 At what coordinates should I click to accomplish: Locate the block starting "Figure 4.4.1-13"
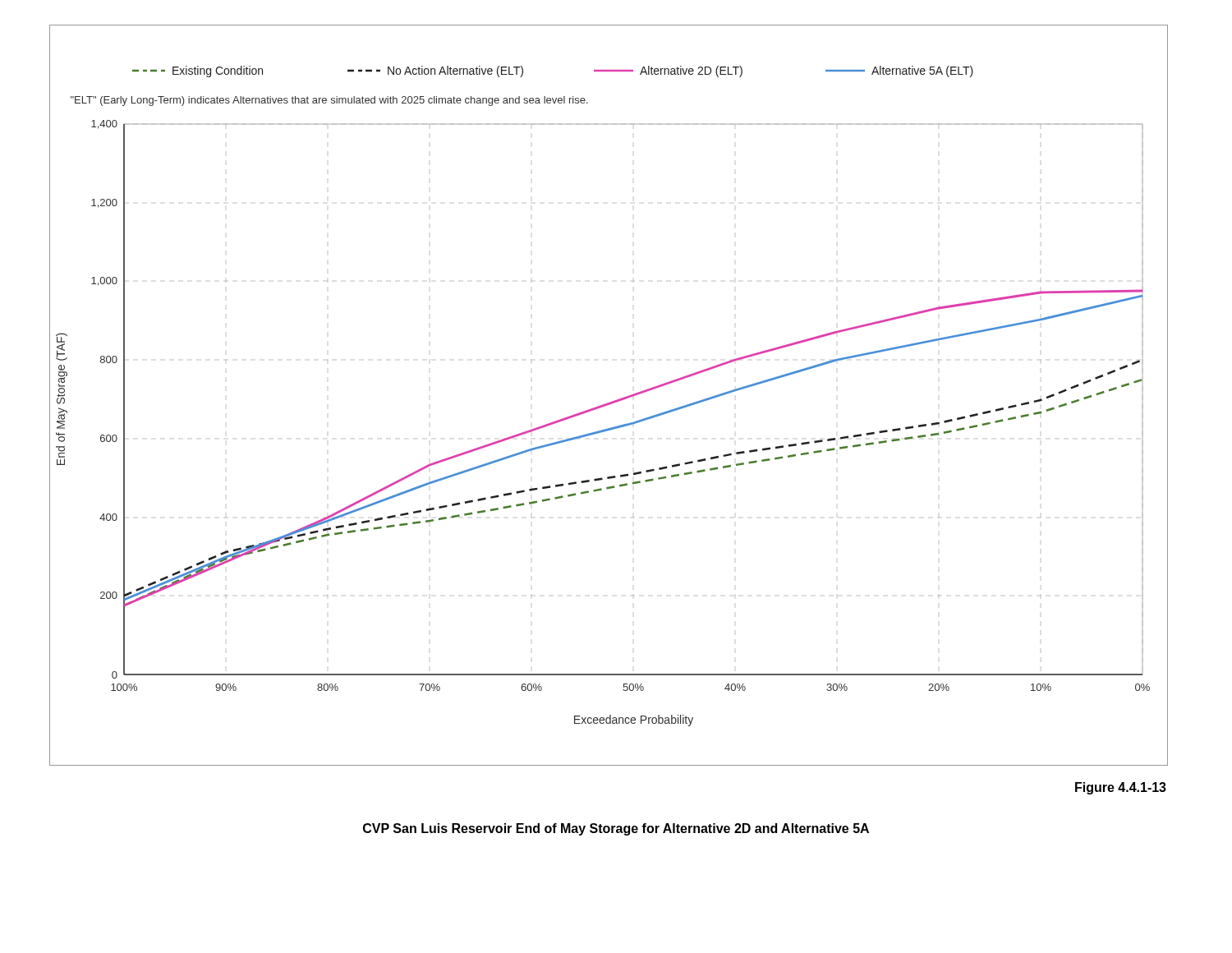tap(1120, 787)
